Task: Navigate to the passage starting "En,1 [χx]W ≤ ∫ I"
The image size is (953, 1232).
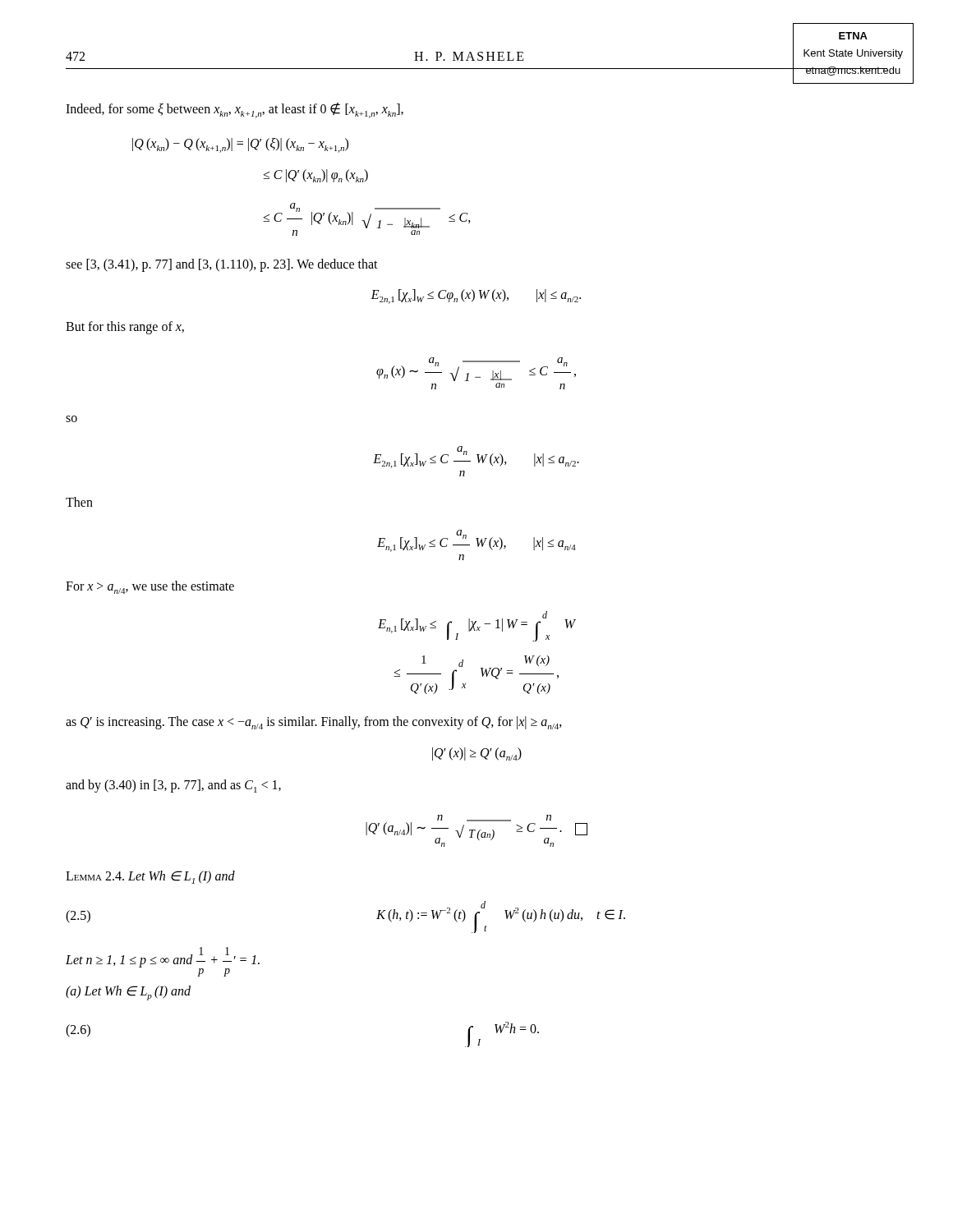Action: [x=476, y=655]
